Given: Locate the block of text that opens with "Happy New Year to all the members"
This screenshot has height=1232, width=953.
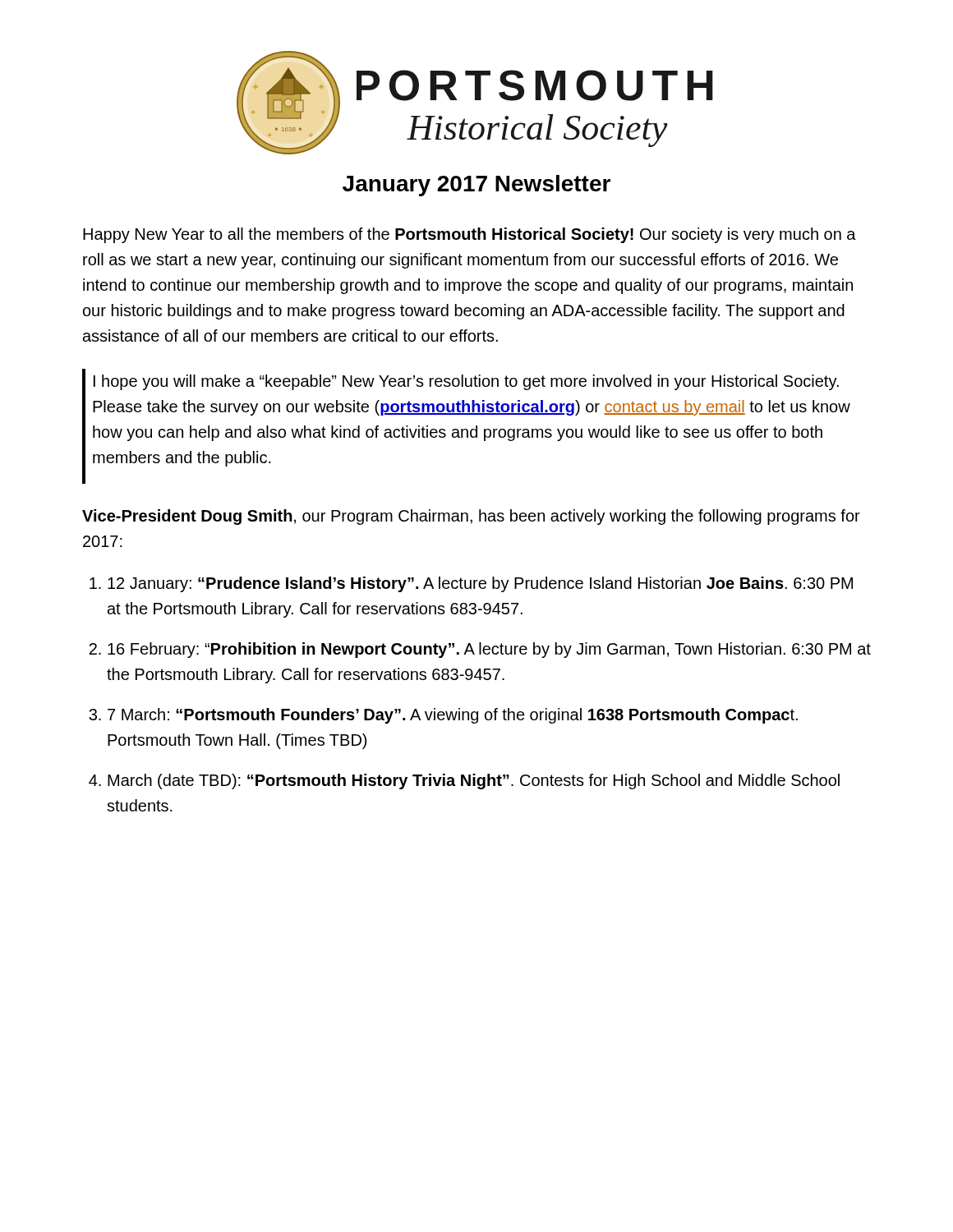Looking at the screenshot, I should [469, 285].
